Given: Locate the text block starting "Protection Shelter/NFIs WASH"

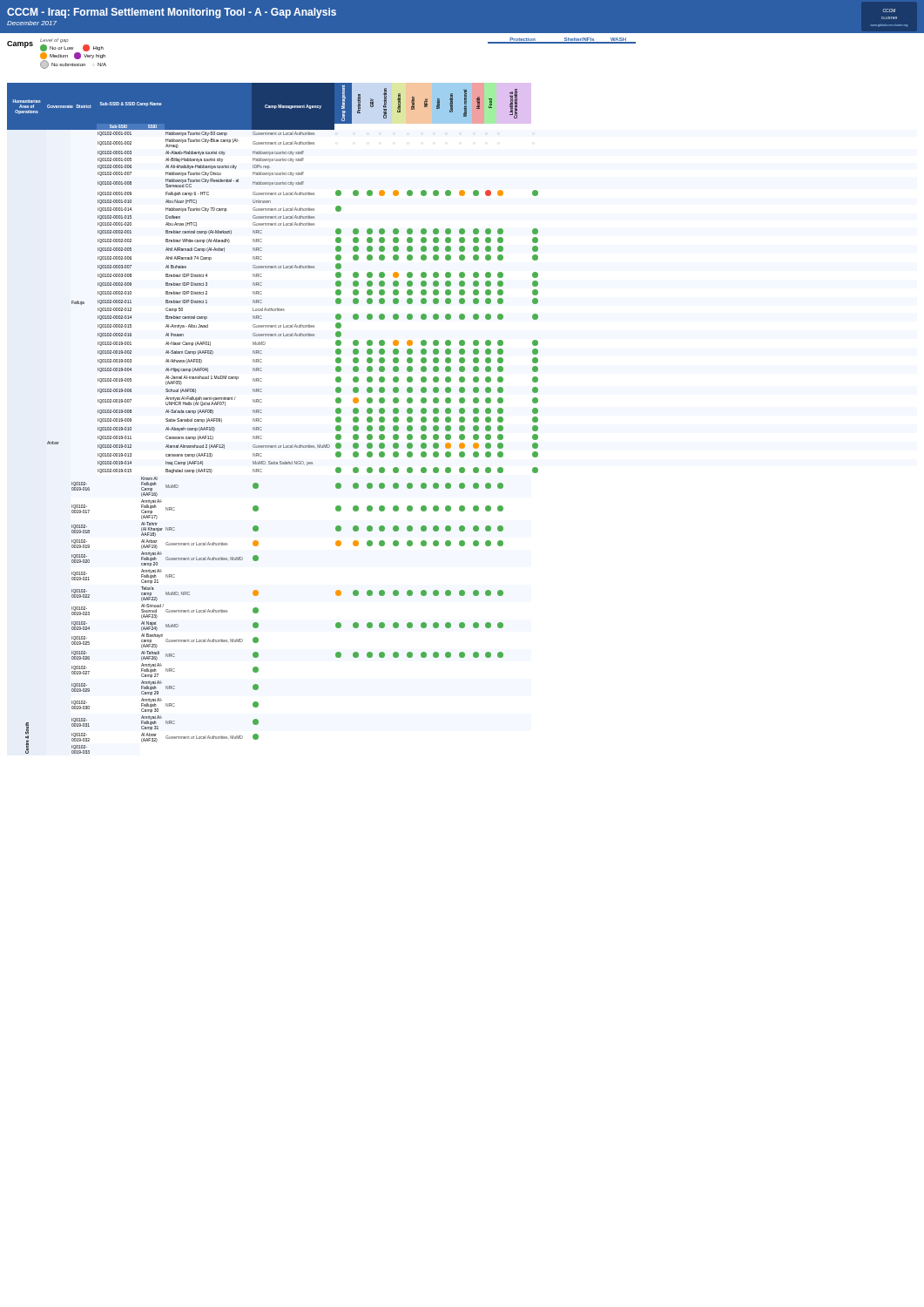Looking at the screenshot, I should (702, 40).
